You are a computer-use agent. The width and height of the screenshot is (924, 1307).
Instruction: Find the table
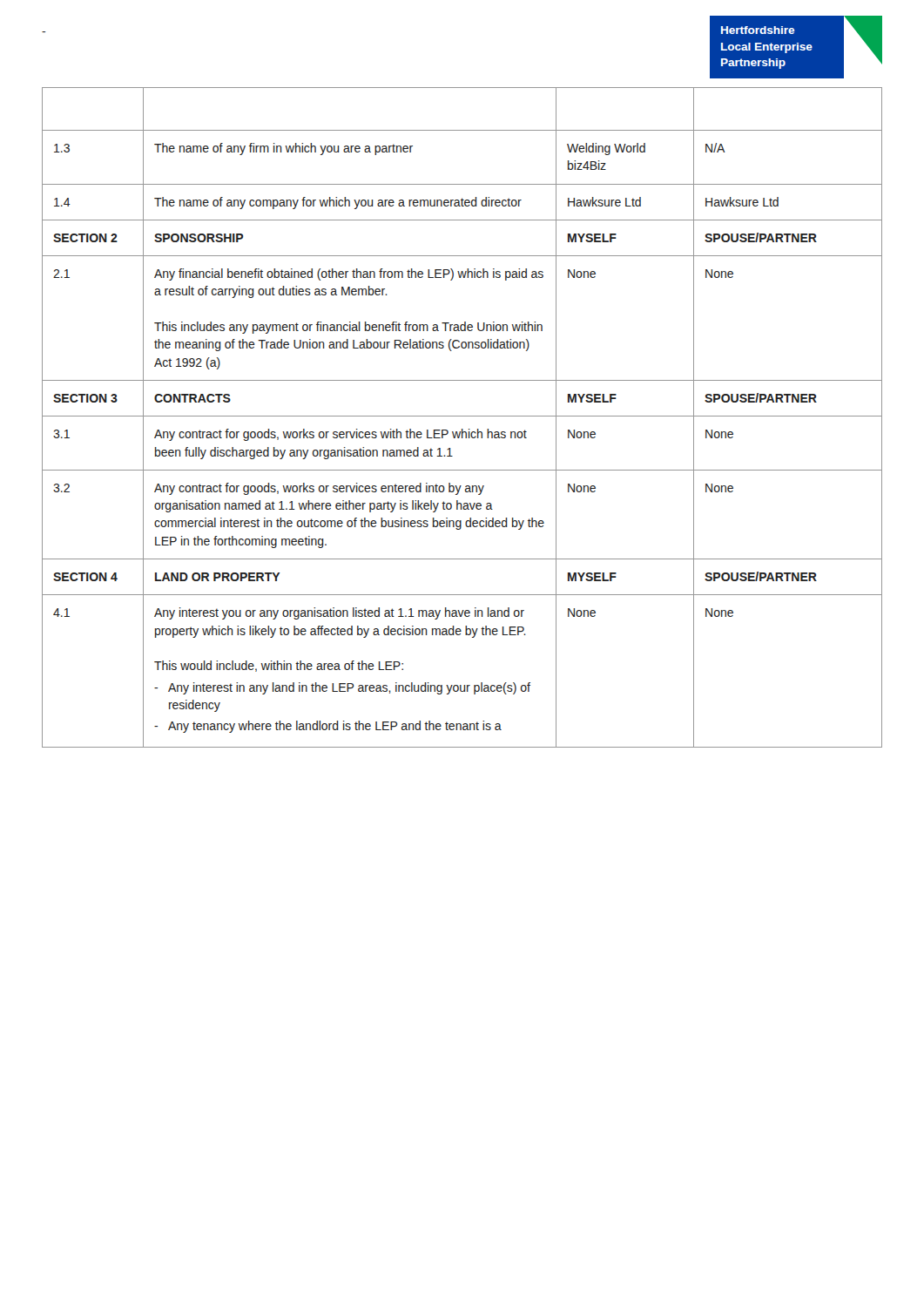pyautogui.click(x=462, y=418)
